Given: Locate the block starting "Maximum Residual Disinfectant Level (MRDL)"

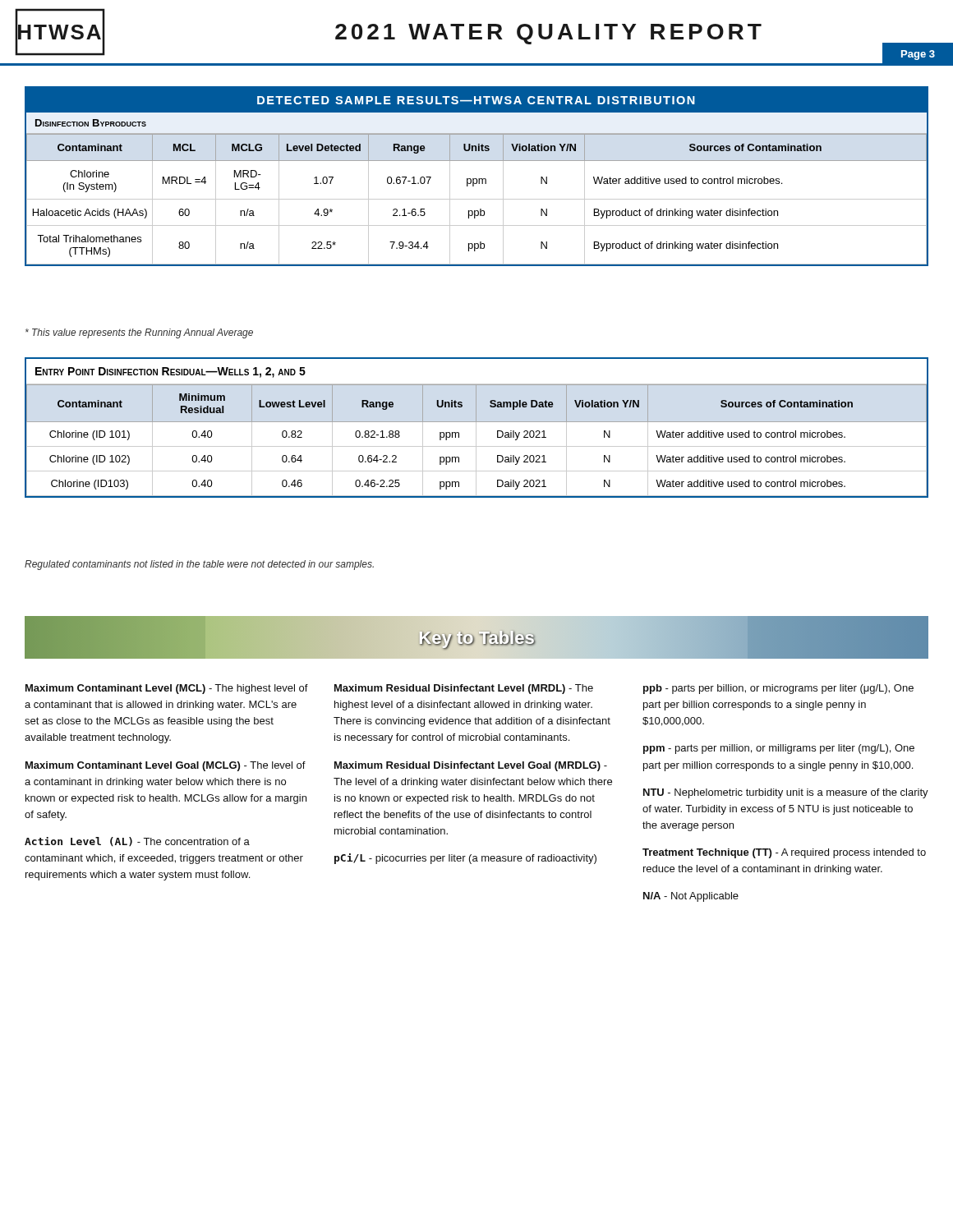Looking at the screenshot, I should point(476,773).
